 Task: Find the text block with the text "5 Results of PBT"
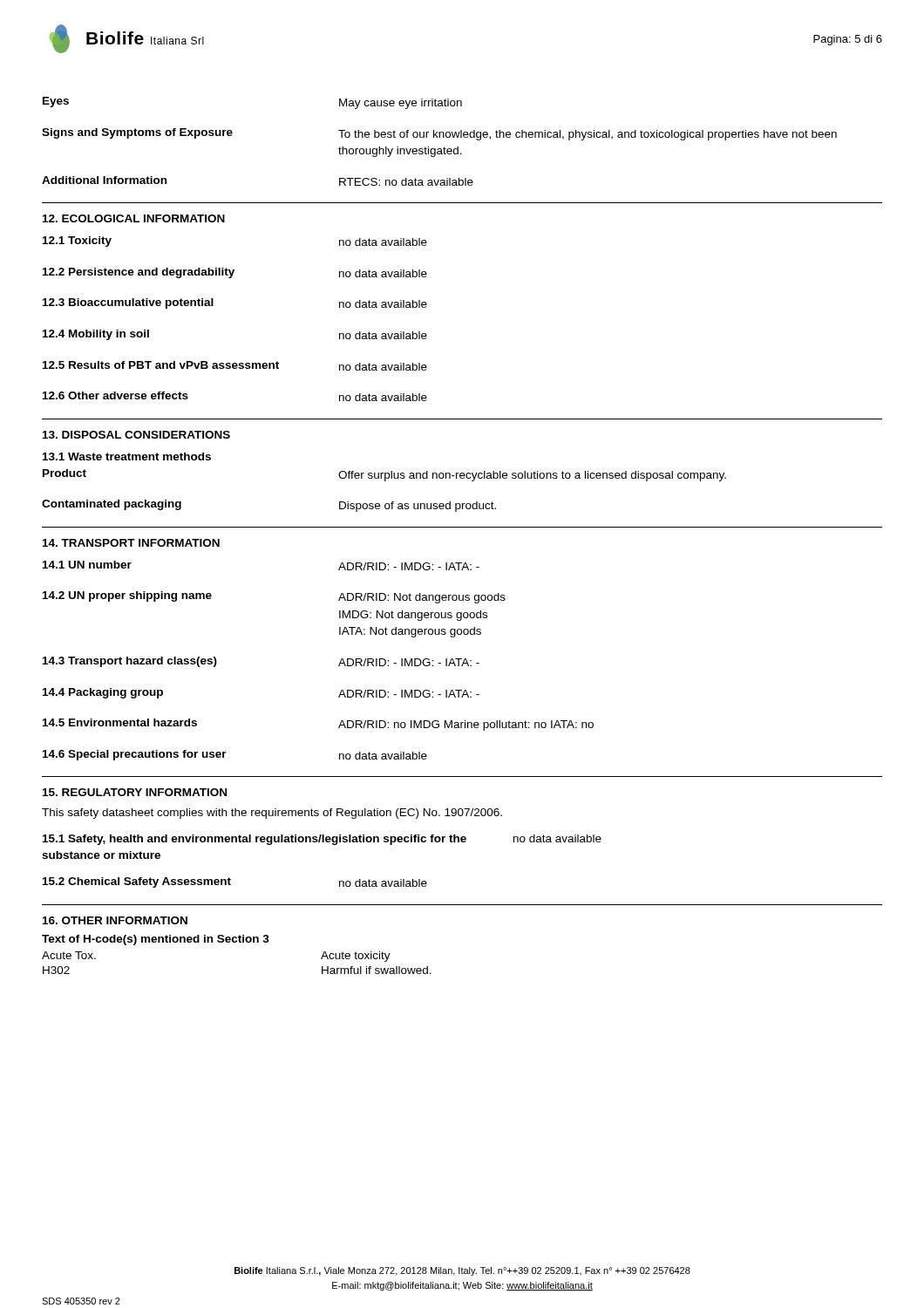pos(235,366)
